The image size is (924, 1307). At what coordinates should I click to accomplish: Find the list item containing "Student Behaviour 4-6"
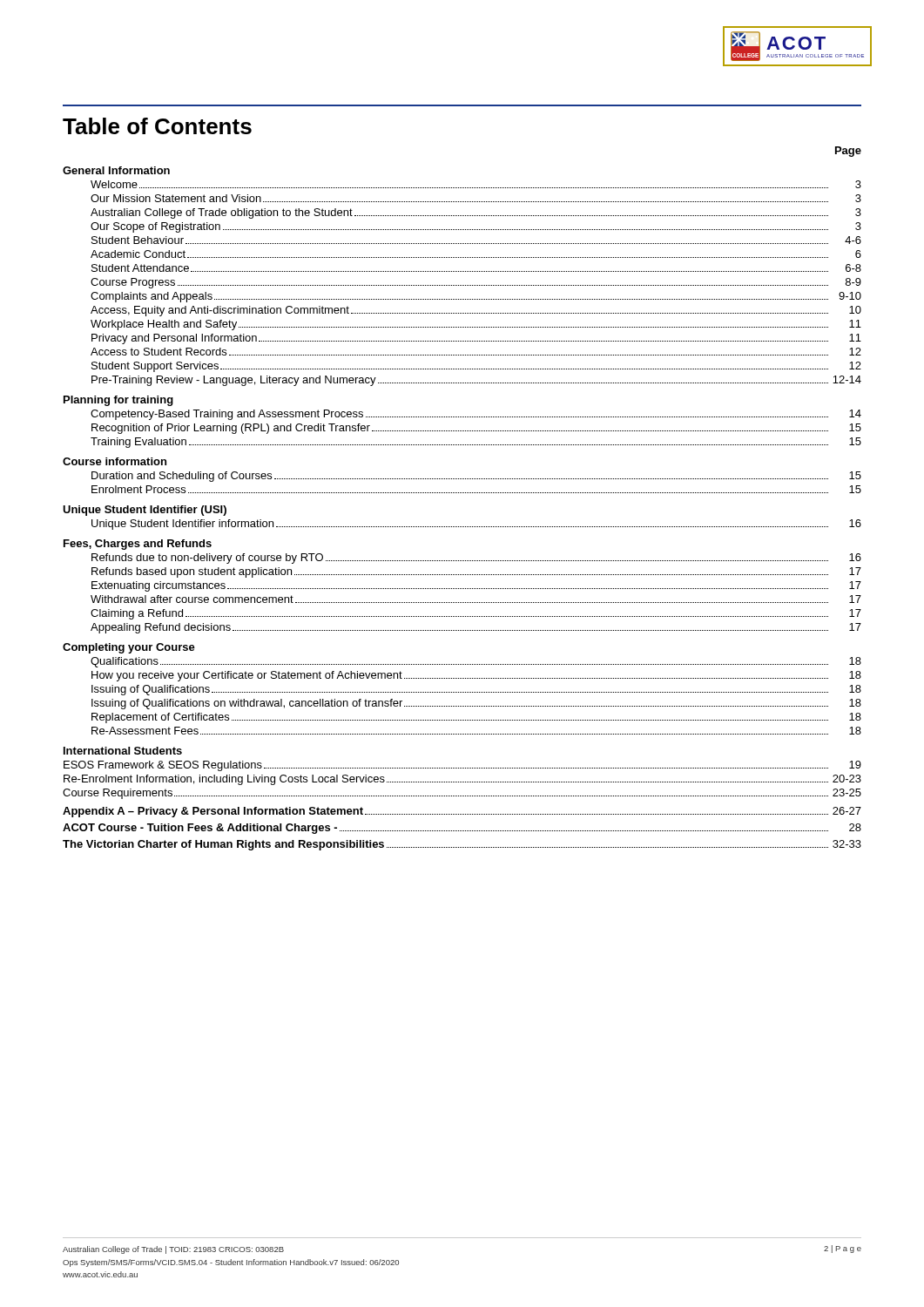point(476,240)
